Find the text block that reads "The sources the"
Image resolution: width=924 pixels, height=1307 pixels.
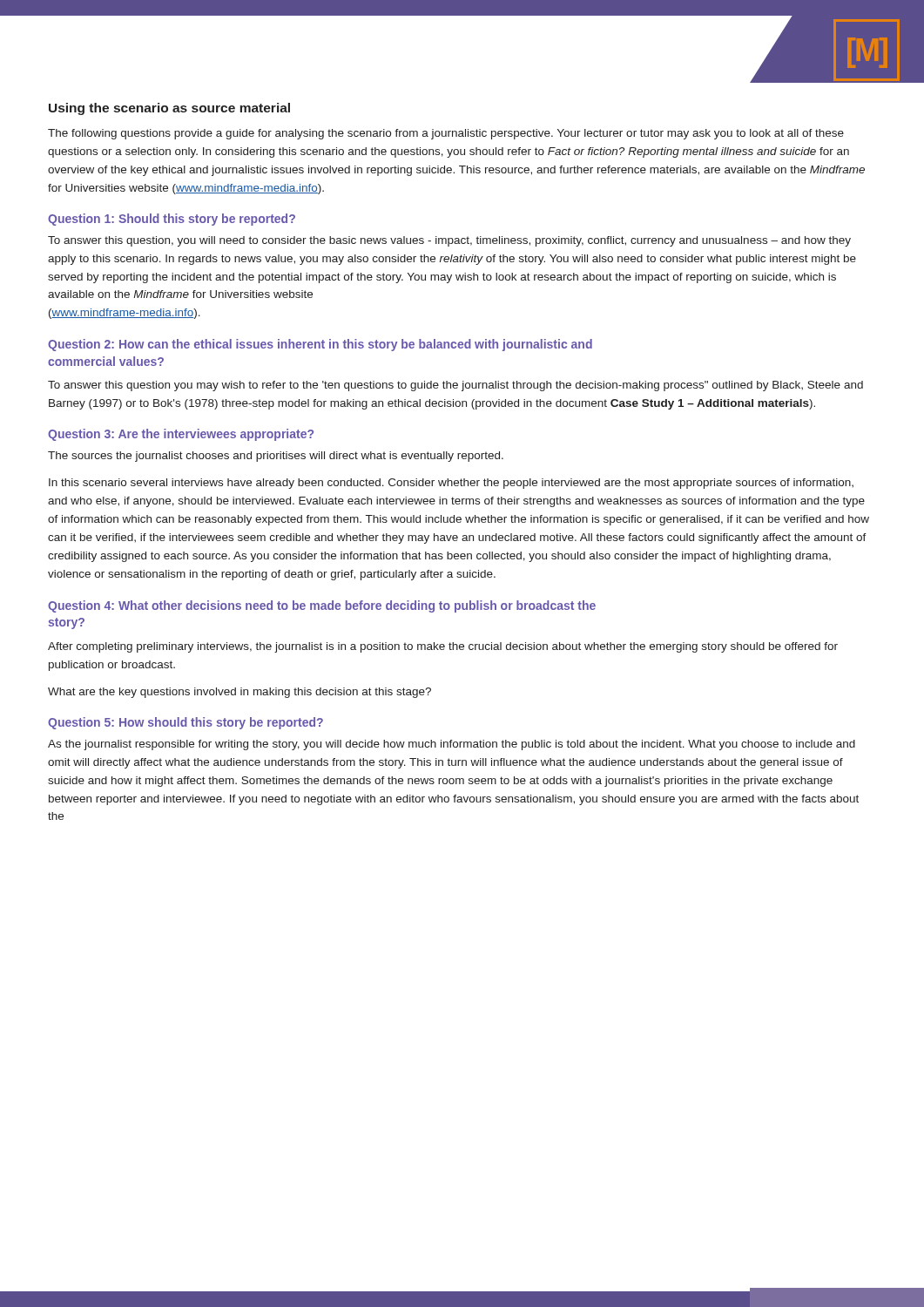point(276,456)
